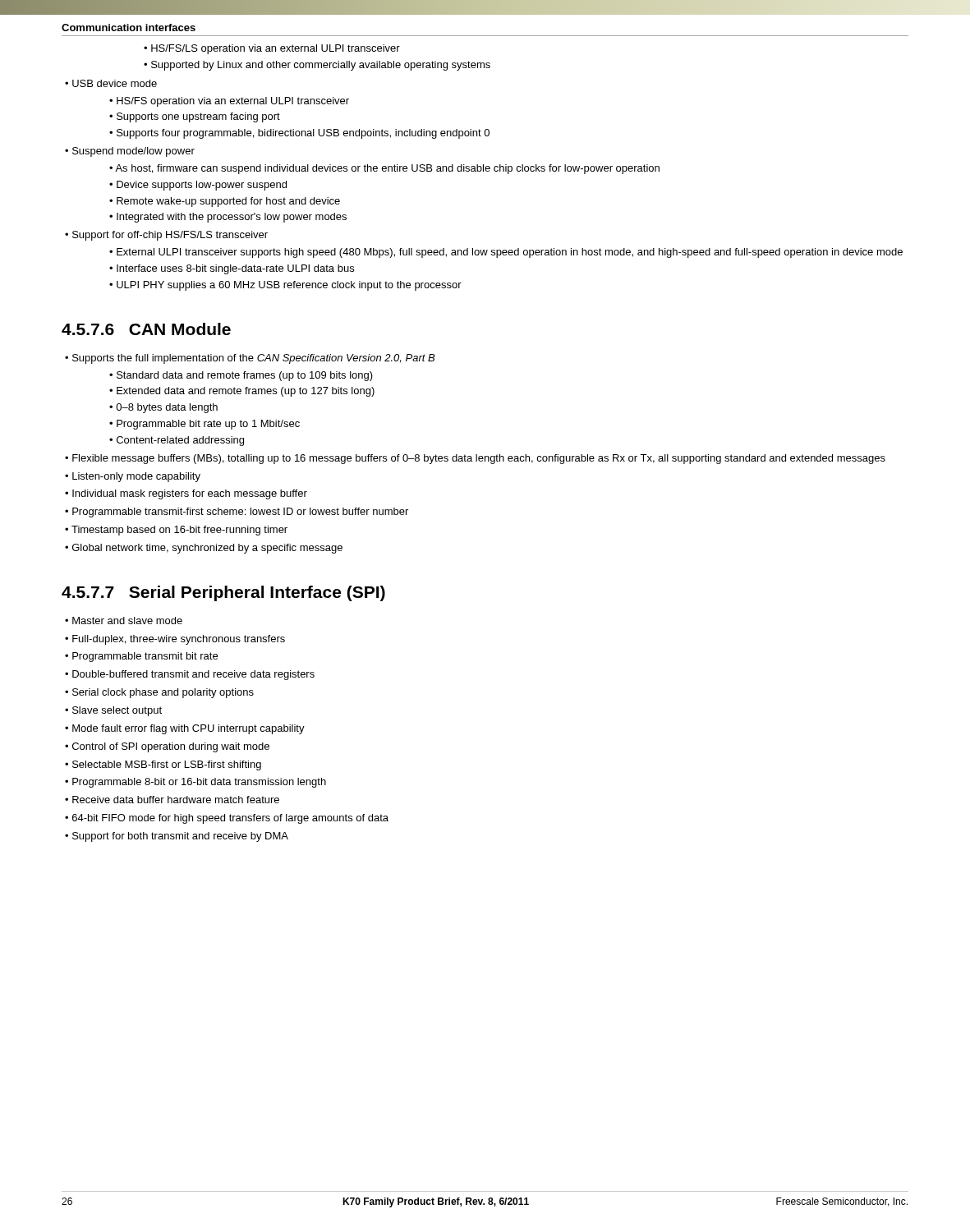Select the list item with the text "Suspend mode/low power As host,"

tap(130, 152)
